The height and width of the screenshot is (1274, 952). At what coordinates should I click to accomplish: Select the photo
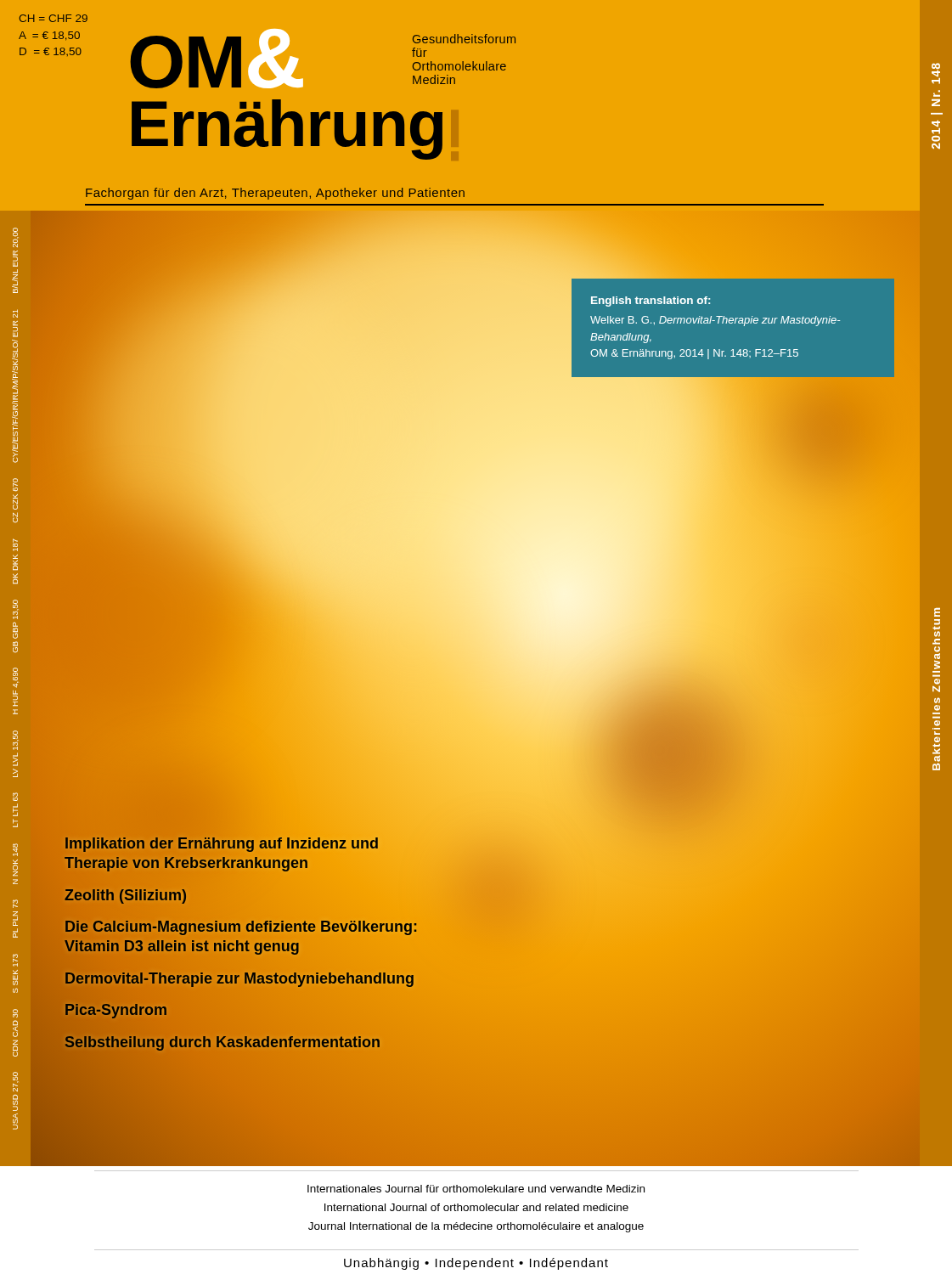[x=475, y=688]
